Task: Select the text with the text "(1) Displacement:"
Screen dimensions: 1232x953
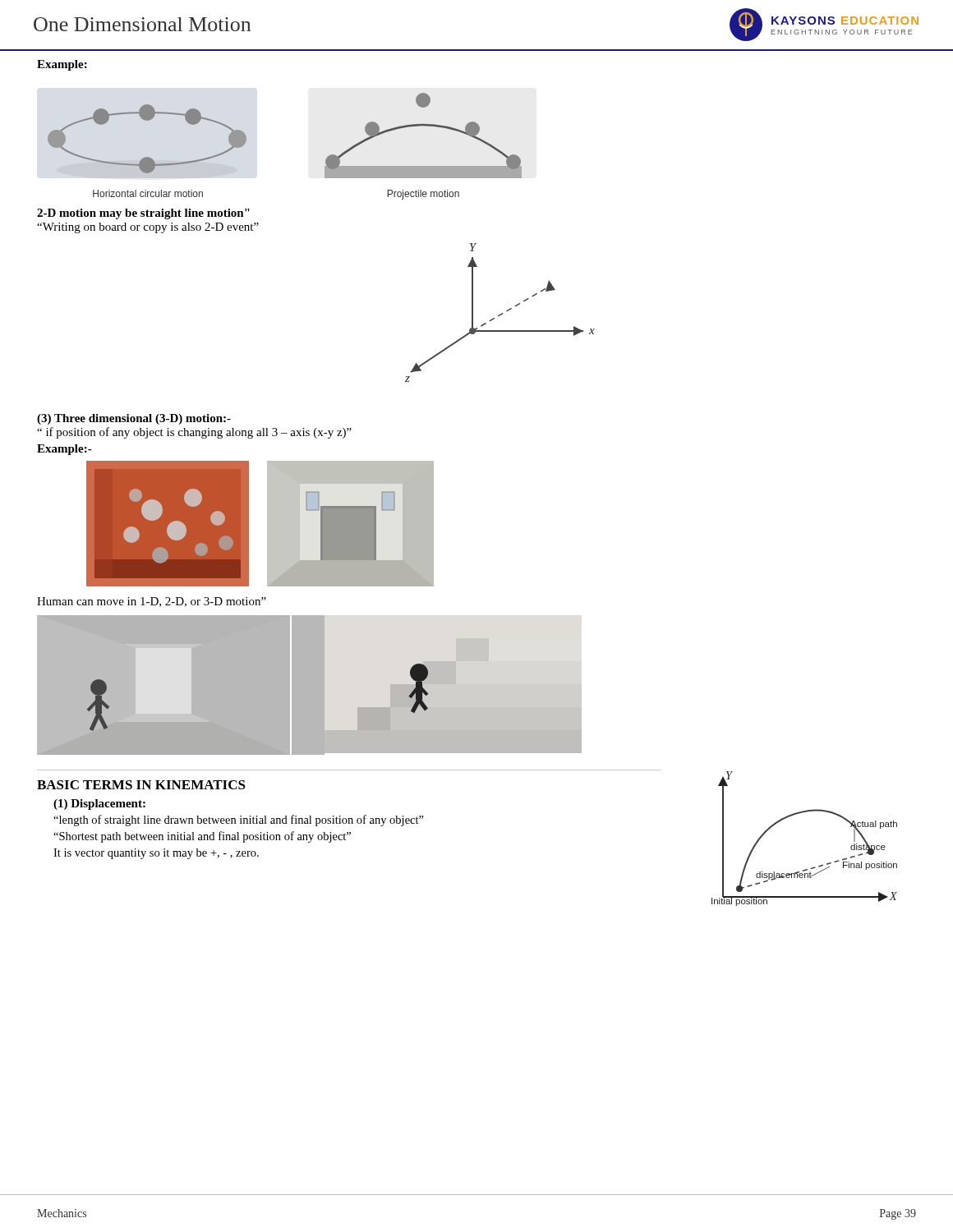Action: click(x=100, y=803)
